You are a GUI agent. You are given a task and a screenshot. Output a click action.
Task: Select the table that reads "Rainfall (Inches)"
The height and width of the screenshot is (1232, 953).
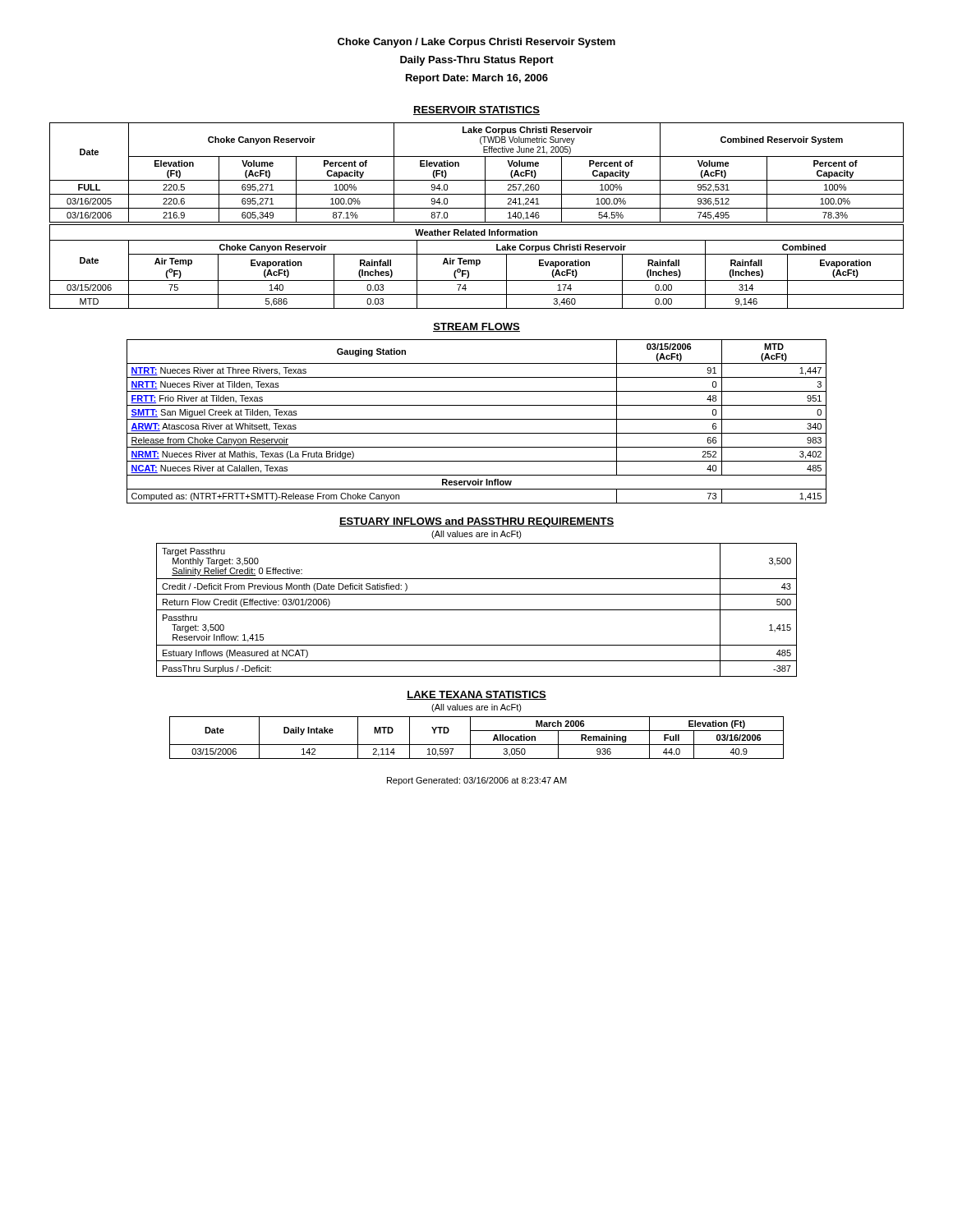476,267
